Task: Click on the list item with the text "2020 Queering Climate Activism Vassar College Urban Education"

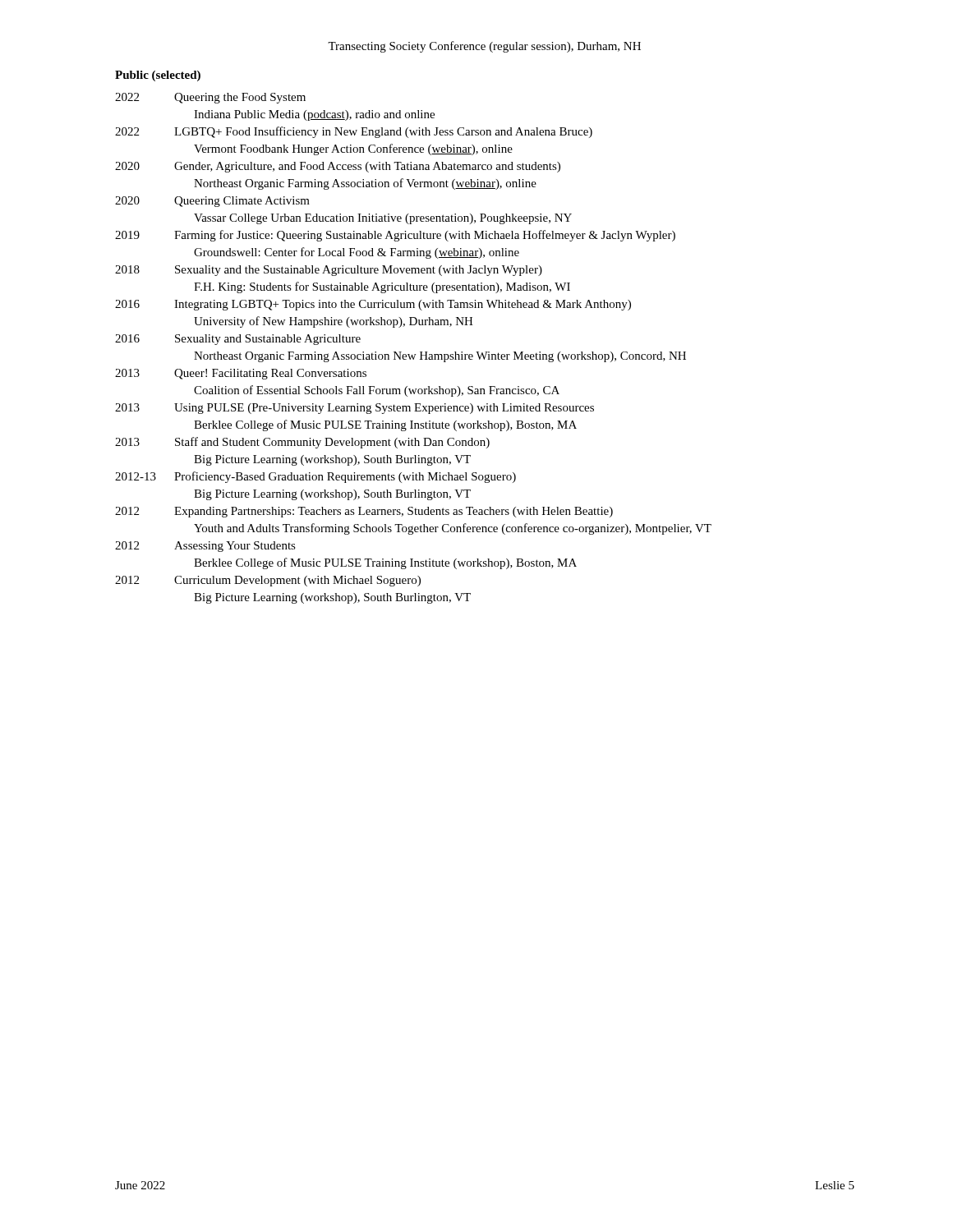Action: click(x=485, y=209)
